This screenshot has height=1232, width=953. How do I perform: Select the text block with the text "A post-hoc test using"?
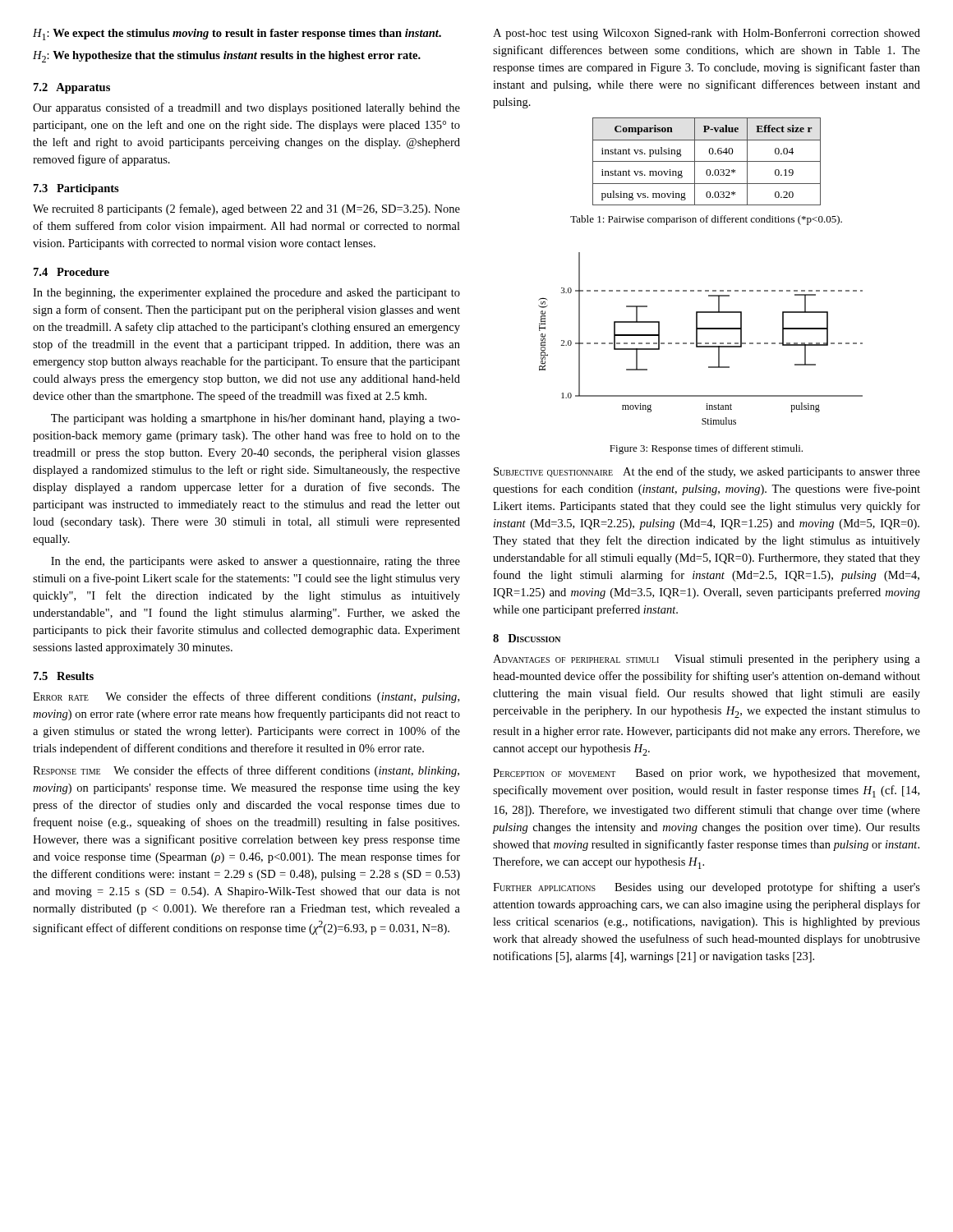click(x=707, y=68)
